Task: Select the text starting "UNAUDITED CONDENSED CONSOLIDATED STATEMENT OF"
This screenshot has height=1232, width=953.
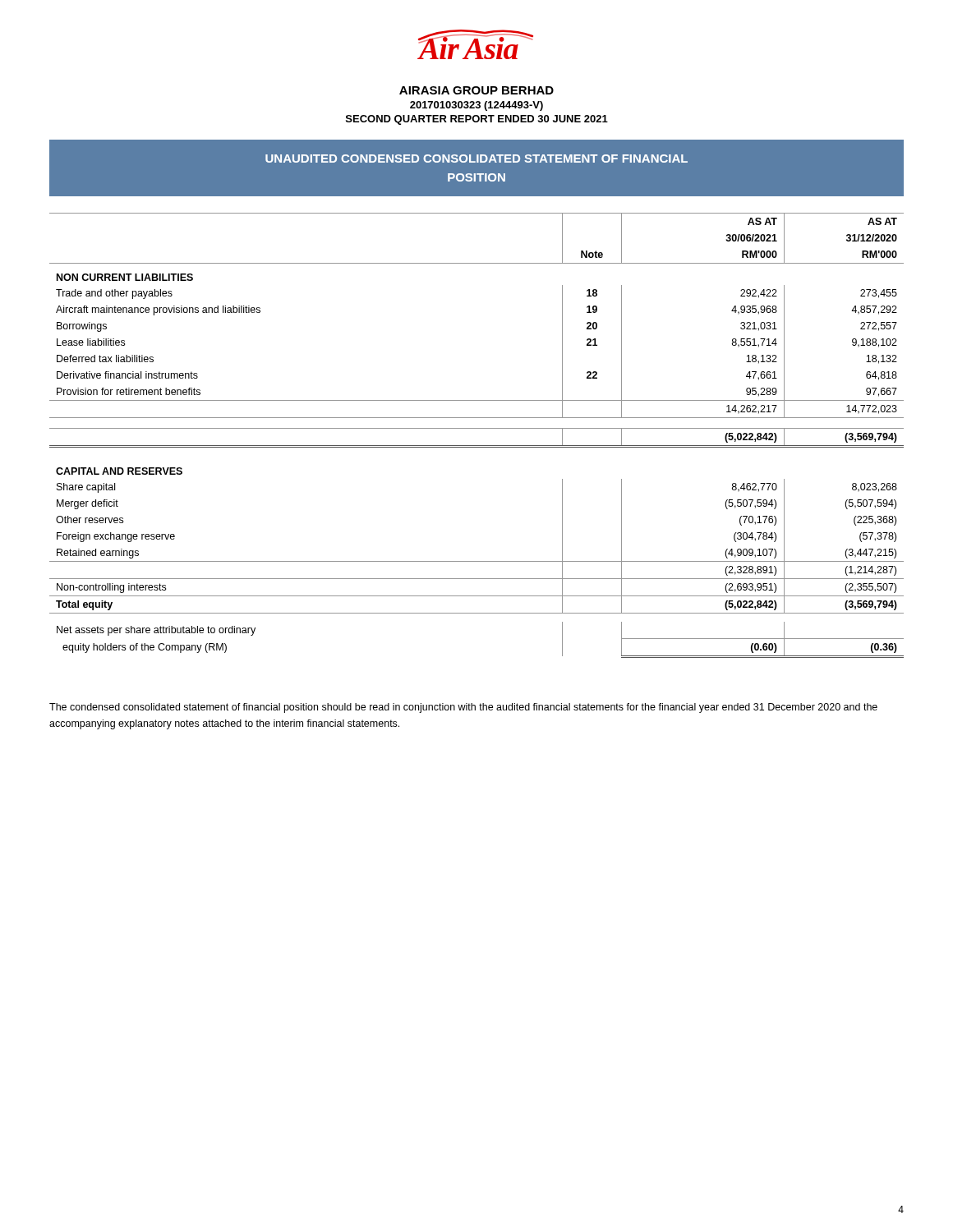Action: [476, 167]
